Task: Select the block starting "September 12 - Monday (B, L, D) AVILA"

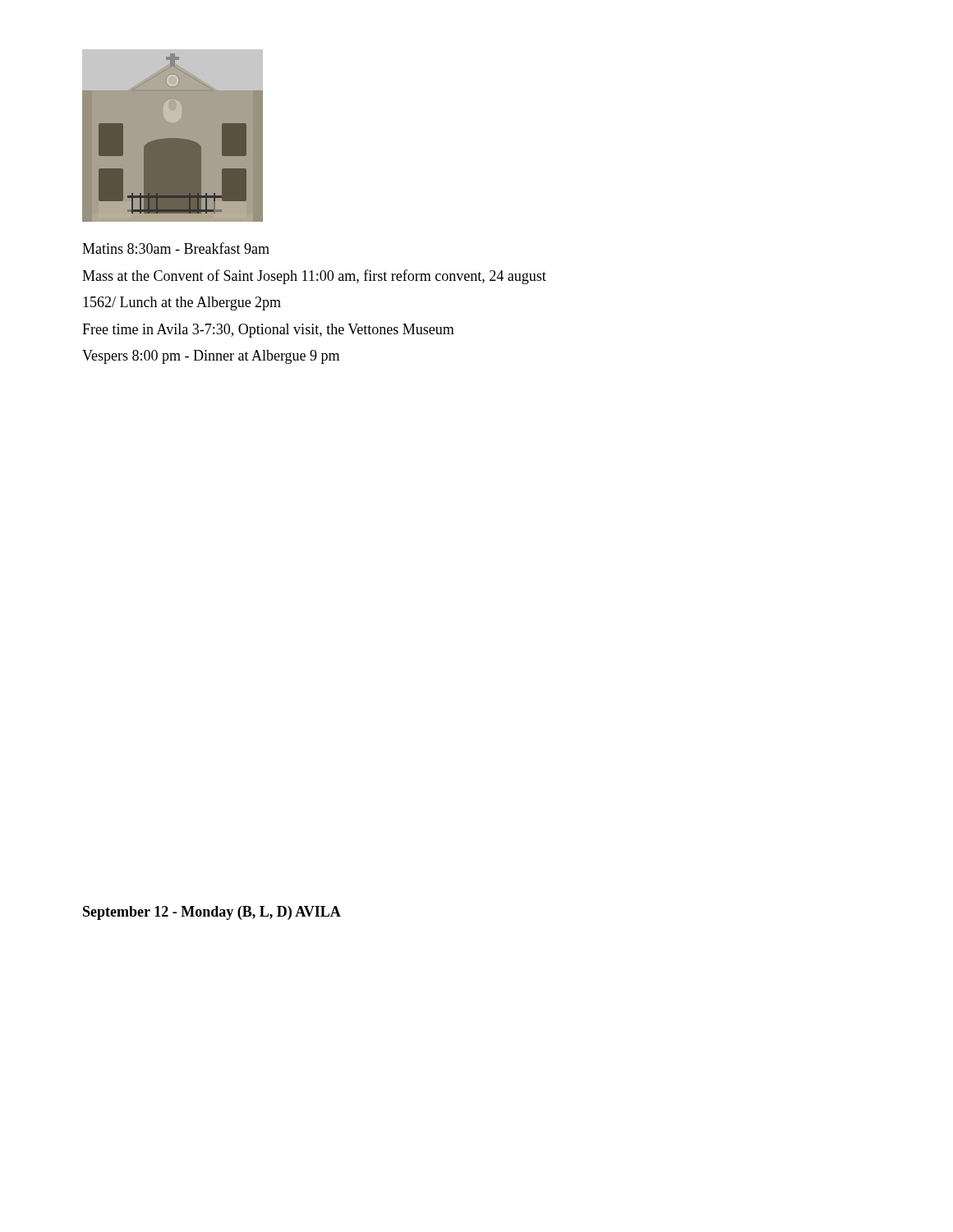Action: pos(211,912)
